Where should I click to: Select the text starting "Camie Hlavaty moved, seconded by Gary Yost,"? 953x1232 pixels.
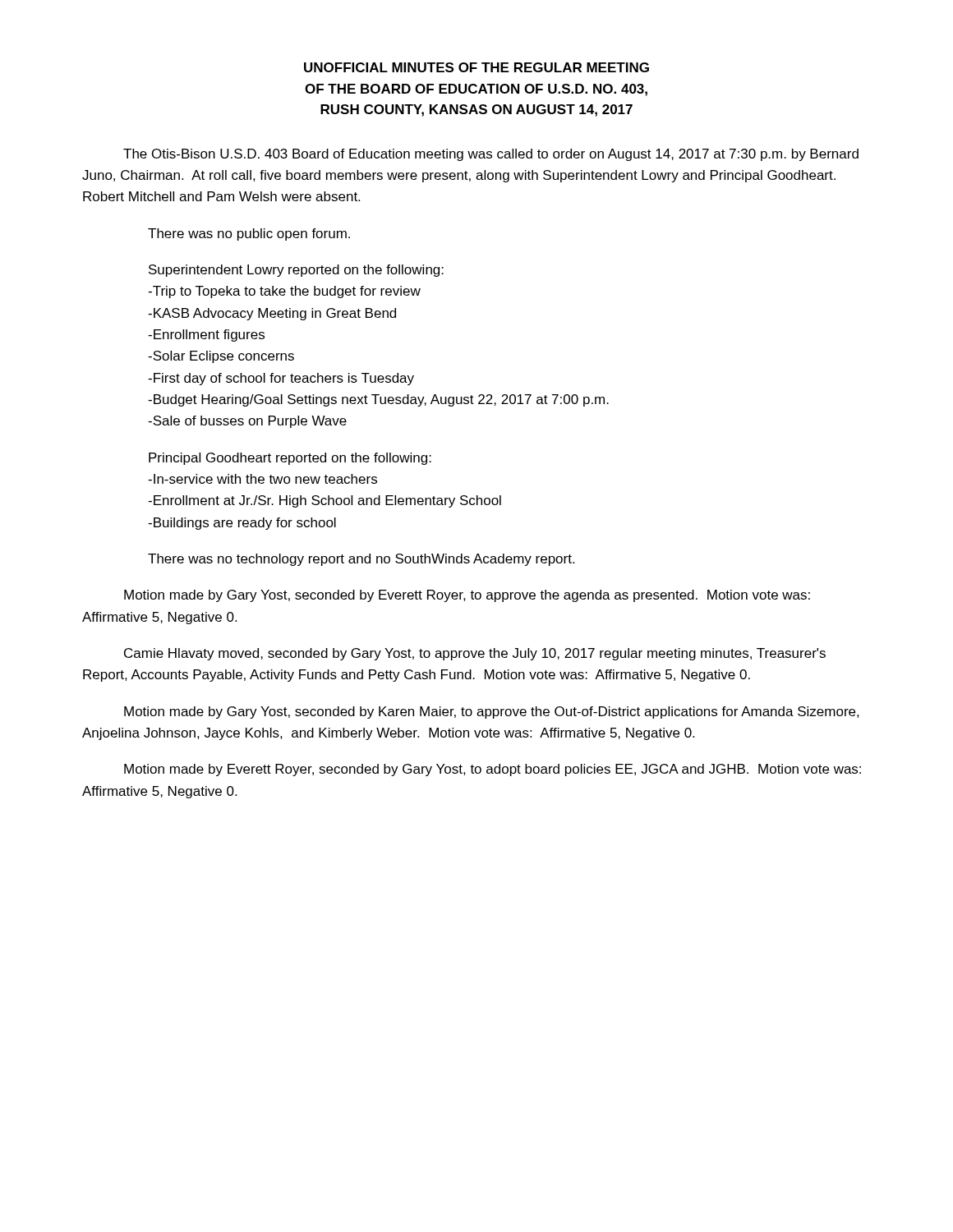pos(454,664)
